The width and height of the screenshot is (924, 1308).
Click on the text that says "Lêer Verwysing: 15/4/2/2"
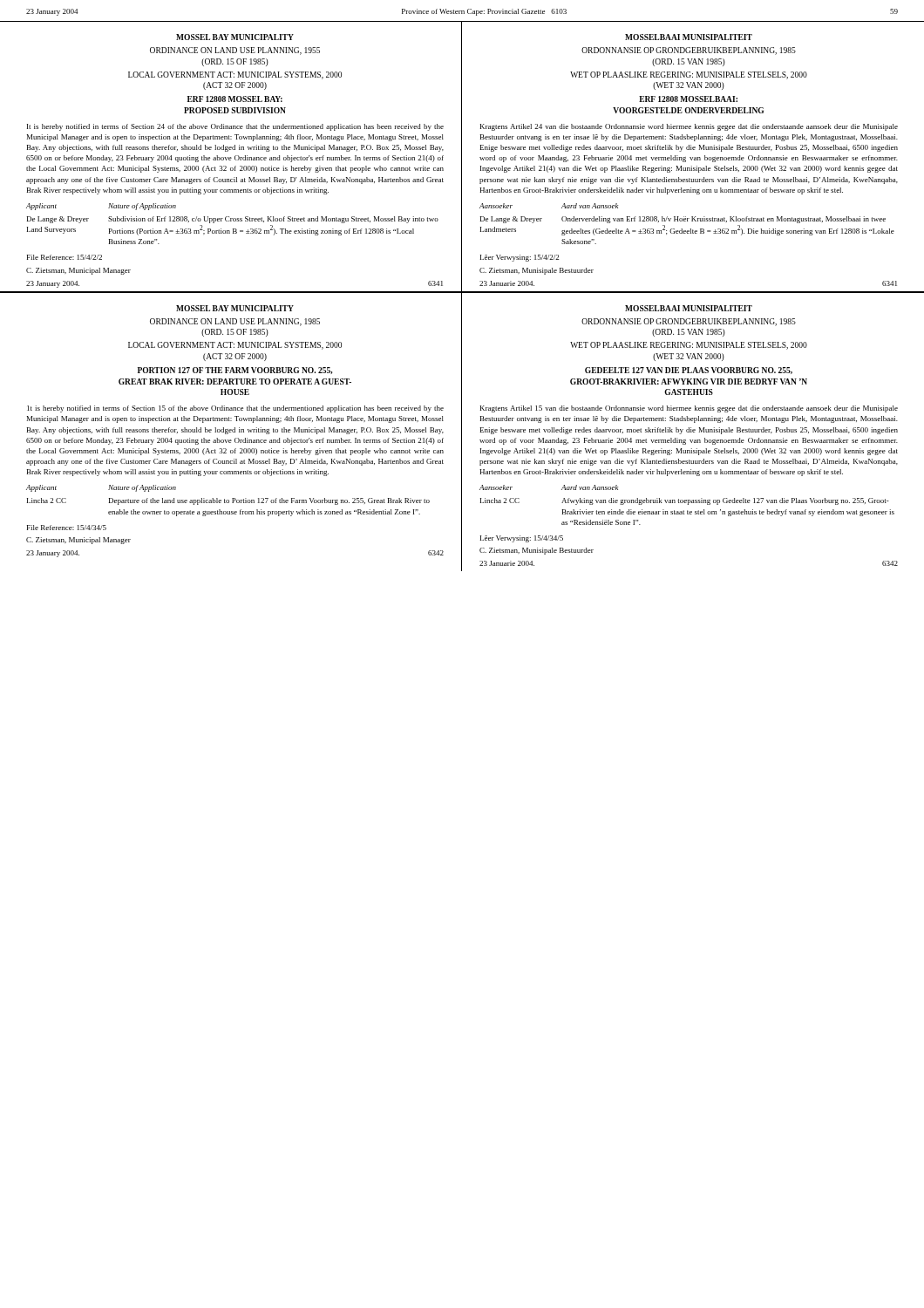[x=519, y=258]
